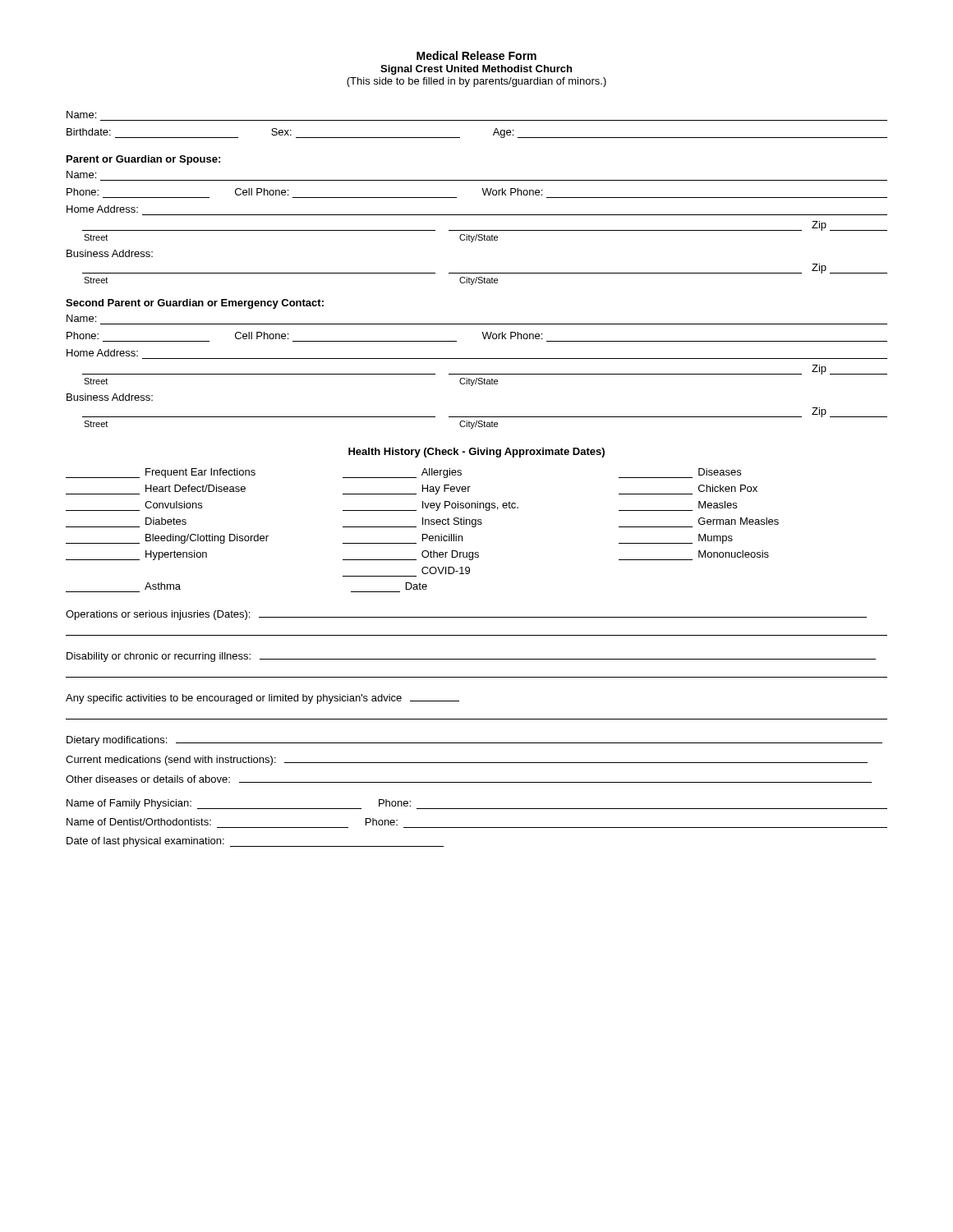Select the text starting "Hay Fever"
This screenshot has width=953, height=1232.
(406, 488)
